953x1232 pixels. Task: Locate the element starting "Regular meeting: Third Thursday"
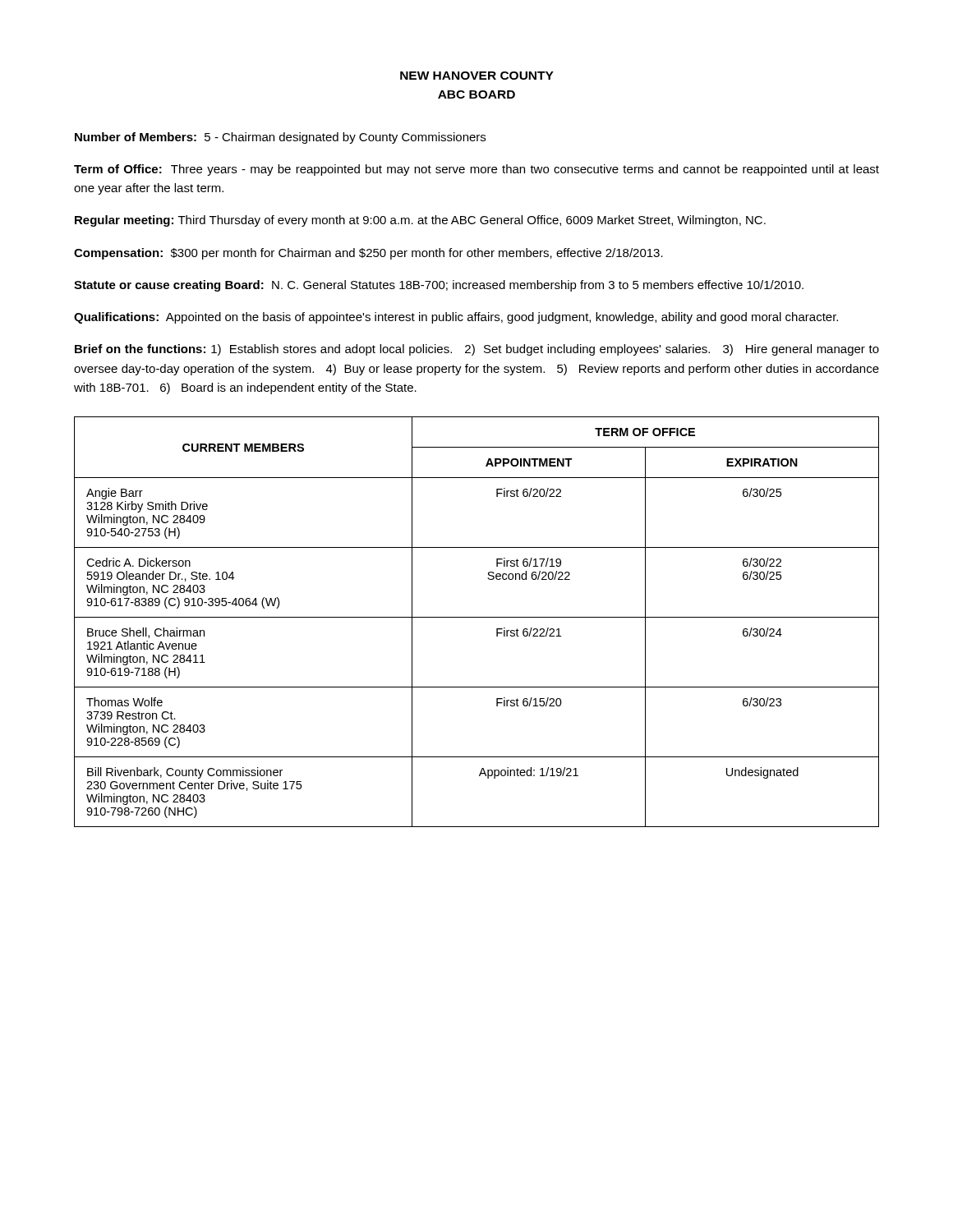(420, 220)
